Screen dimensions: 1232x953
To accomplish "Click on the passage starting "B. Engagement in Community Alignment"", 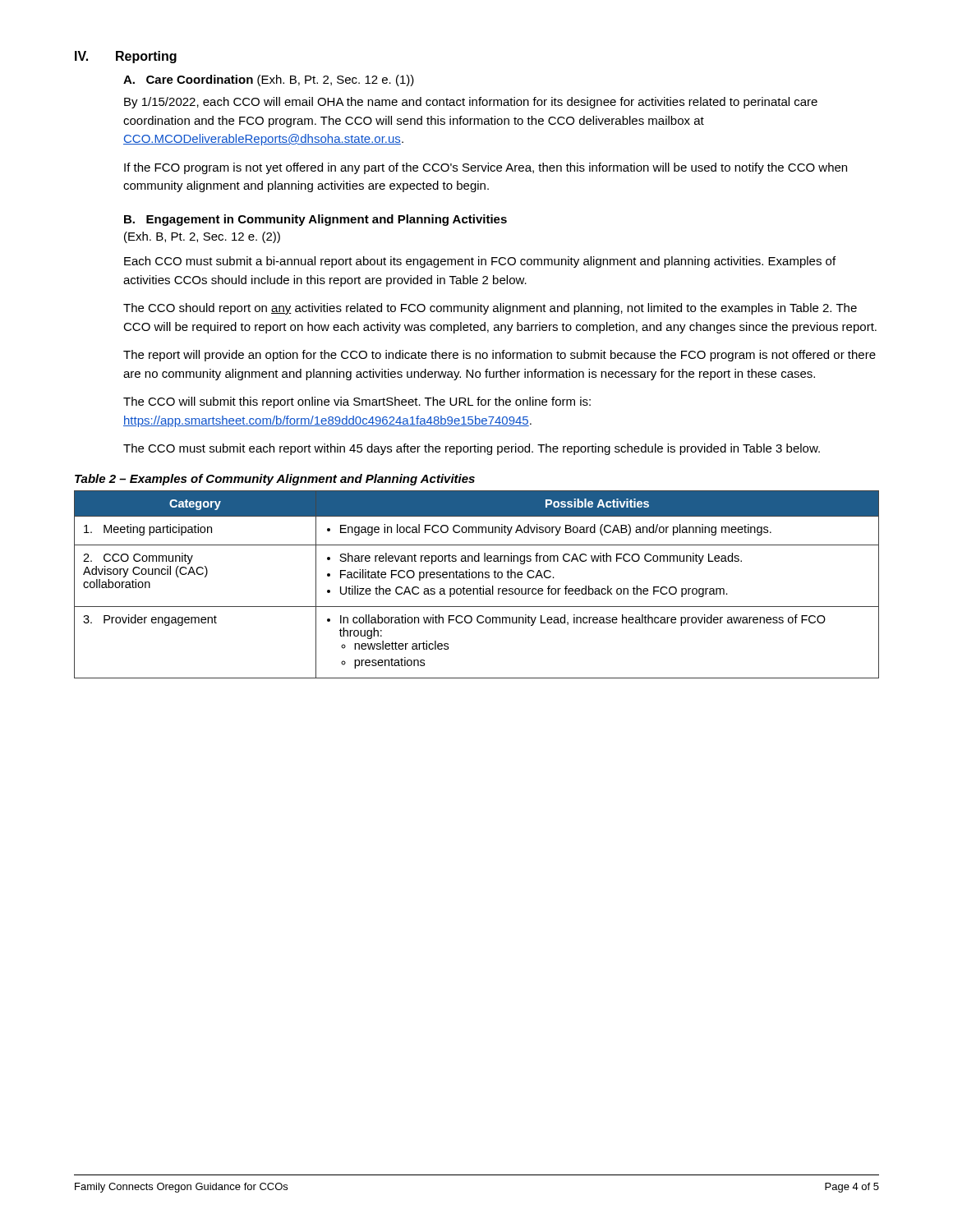I will (x=315, y=218).
